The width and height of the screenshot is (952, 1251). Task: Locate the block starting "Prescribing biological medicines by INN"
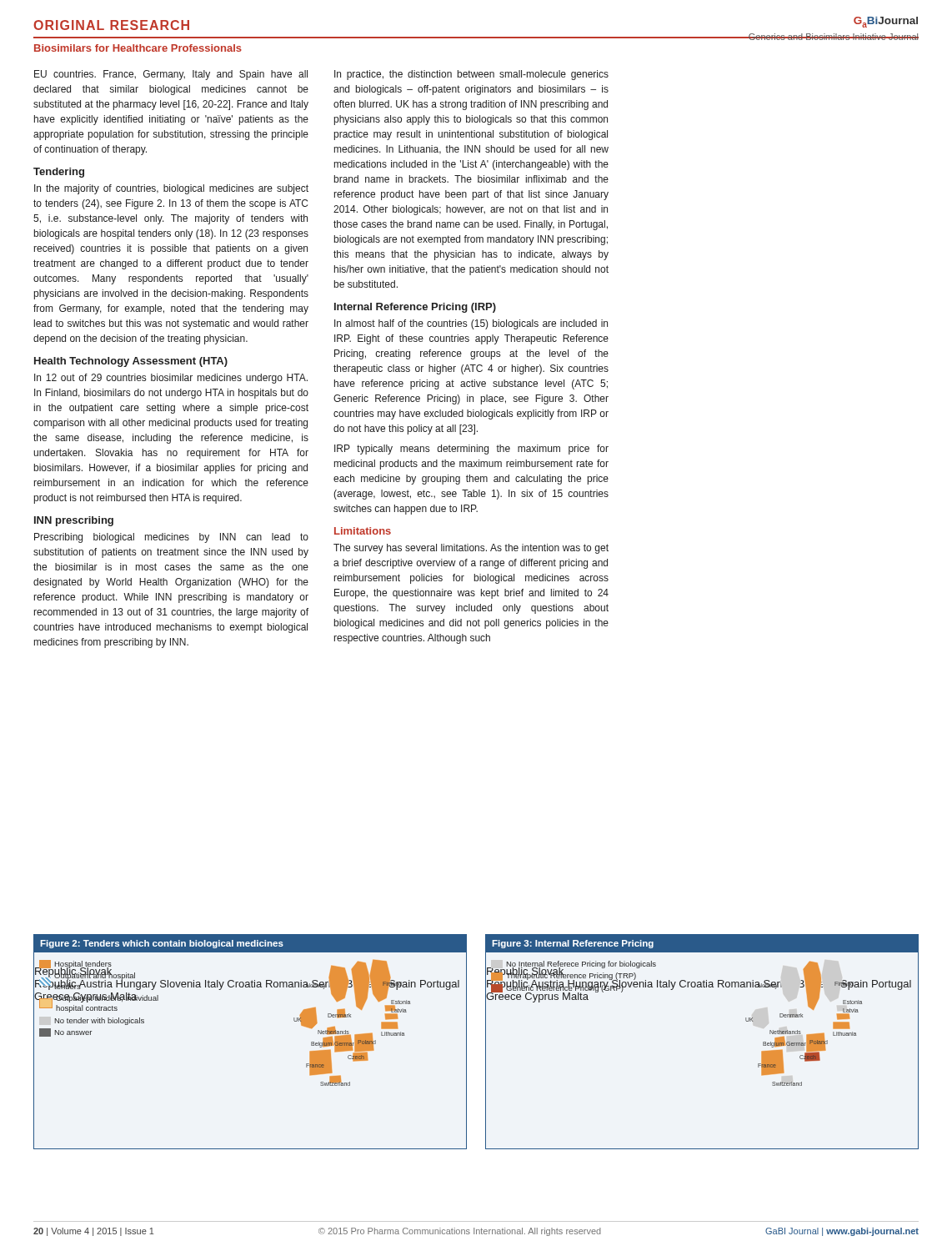pyautogui.click(x=171, y=590)
